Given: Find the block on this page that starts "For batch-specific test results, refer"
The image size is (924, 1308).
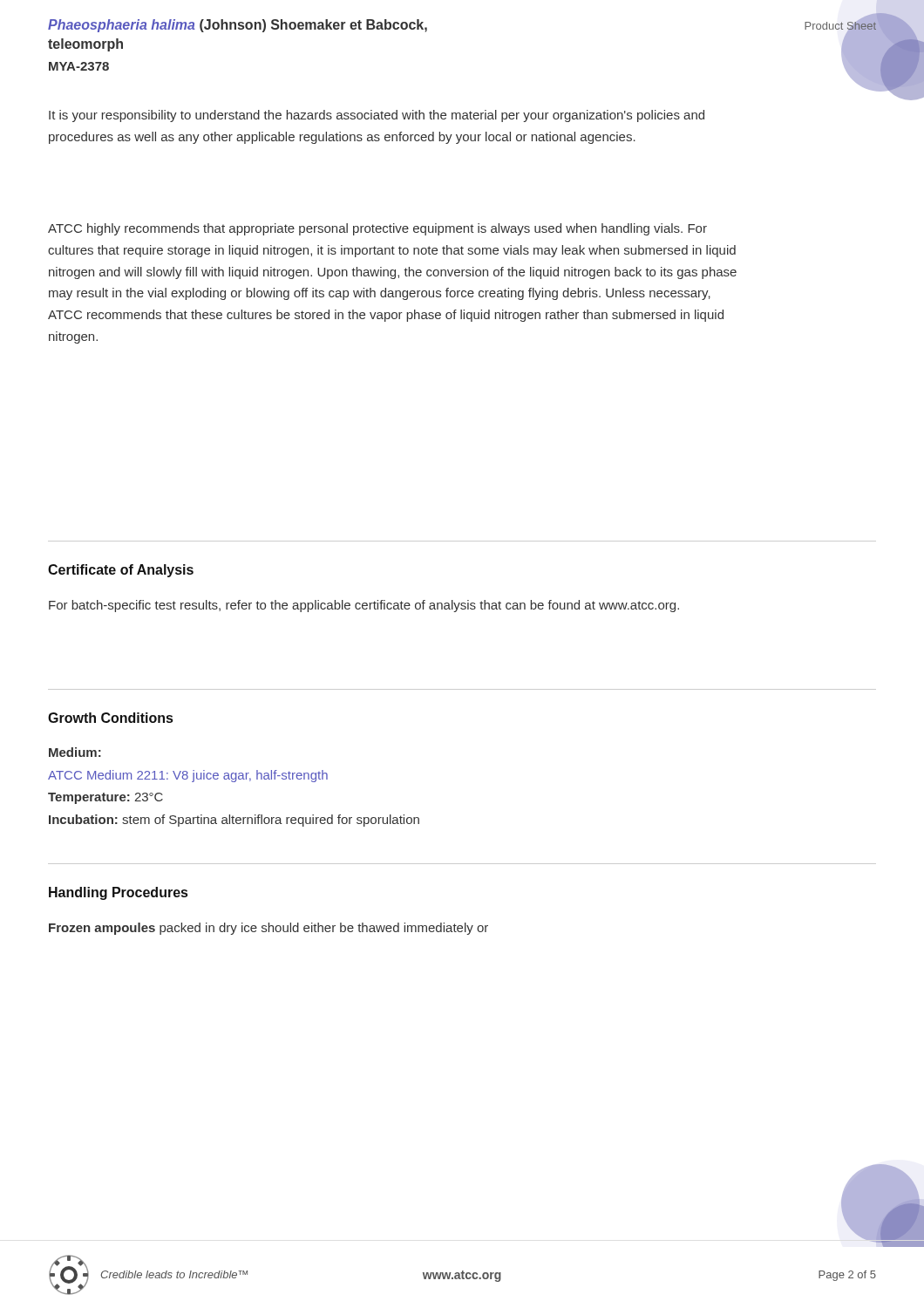Looking at the screenshot, I should tap(364, 605).
